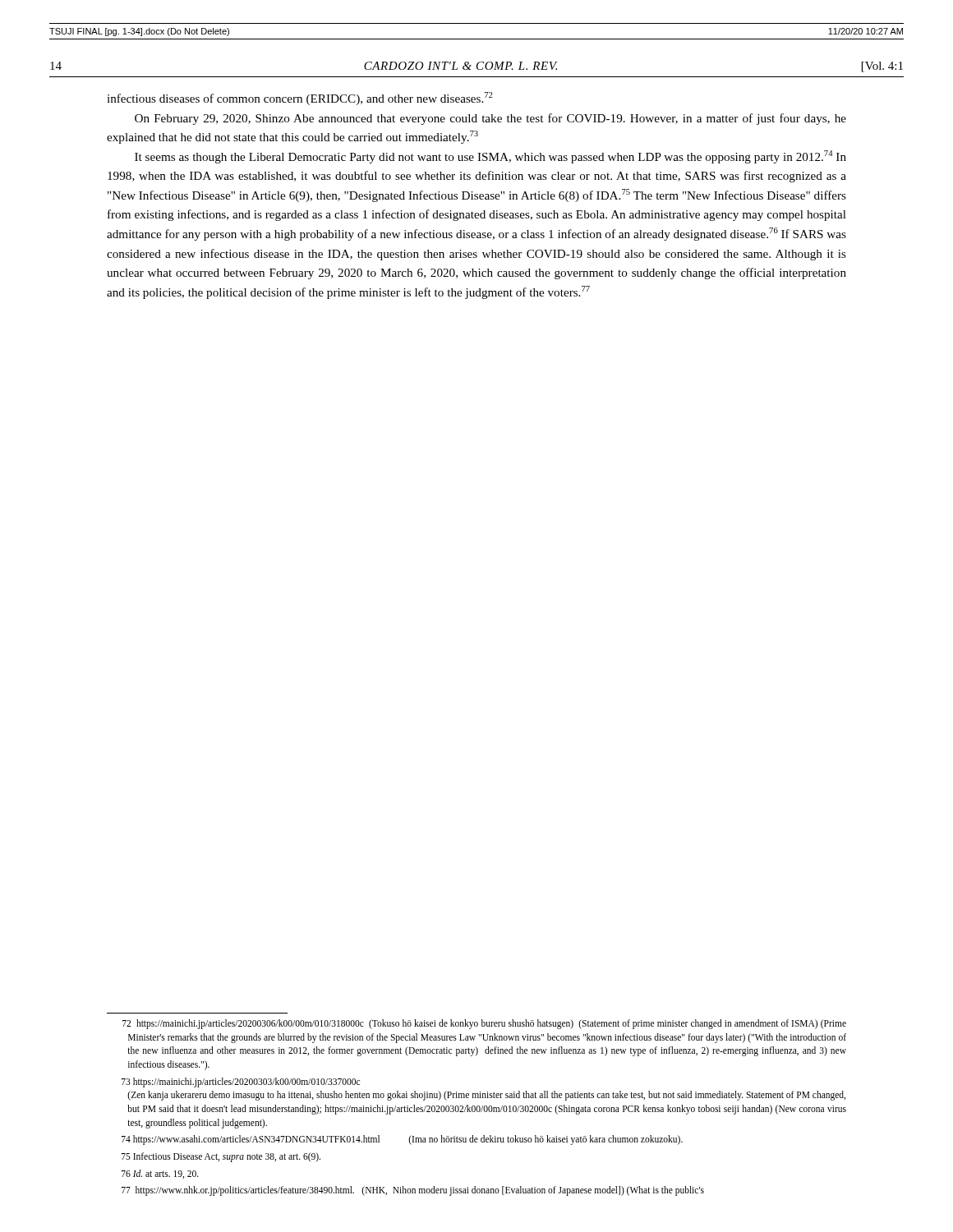
Task: Navigate to the text starting "On February 29, 2020,"
Action: point(476,127)
